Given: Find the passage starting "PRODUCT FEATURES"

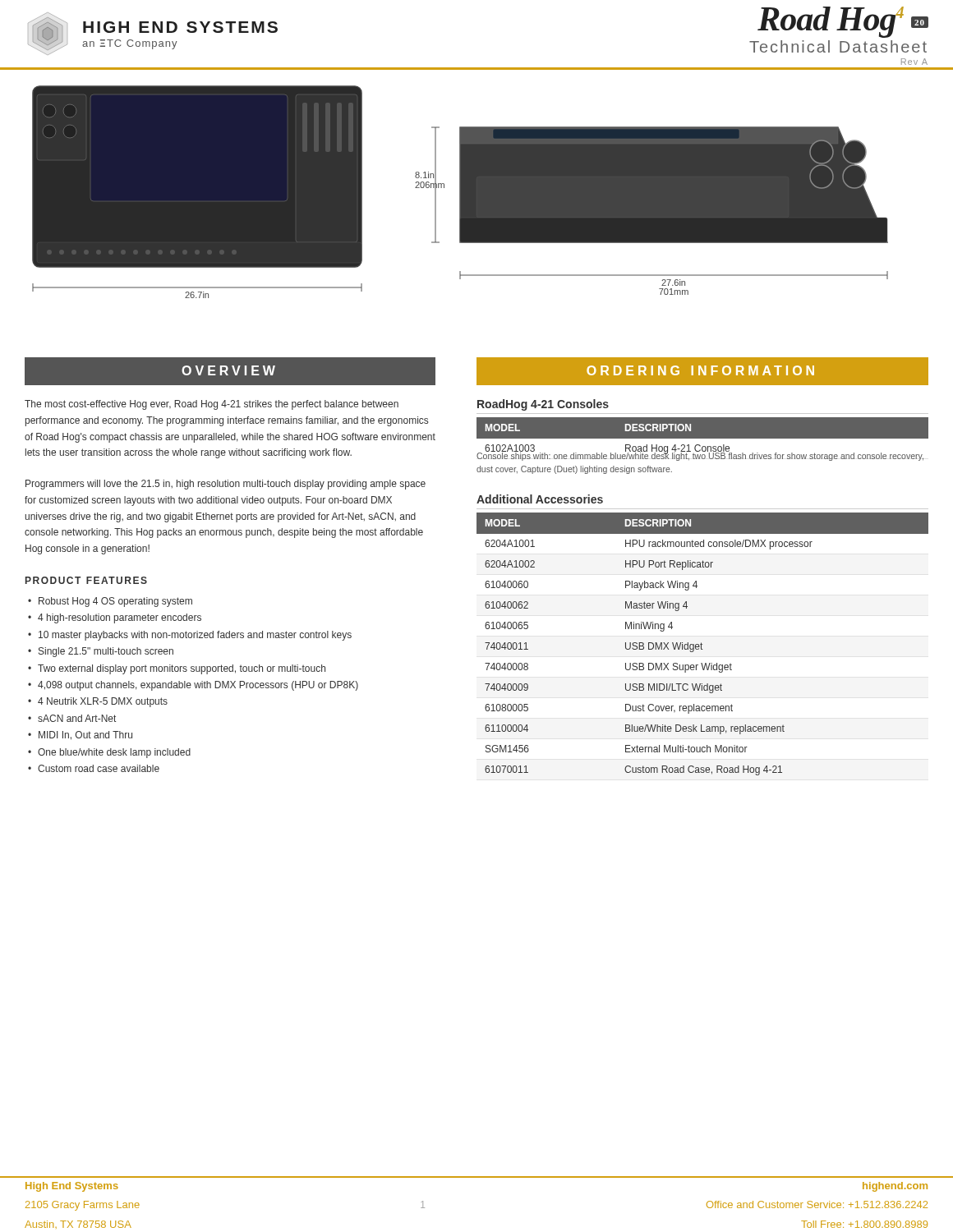Looking at the screenshot, I should (86, 580).
